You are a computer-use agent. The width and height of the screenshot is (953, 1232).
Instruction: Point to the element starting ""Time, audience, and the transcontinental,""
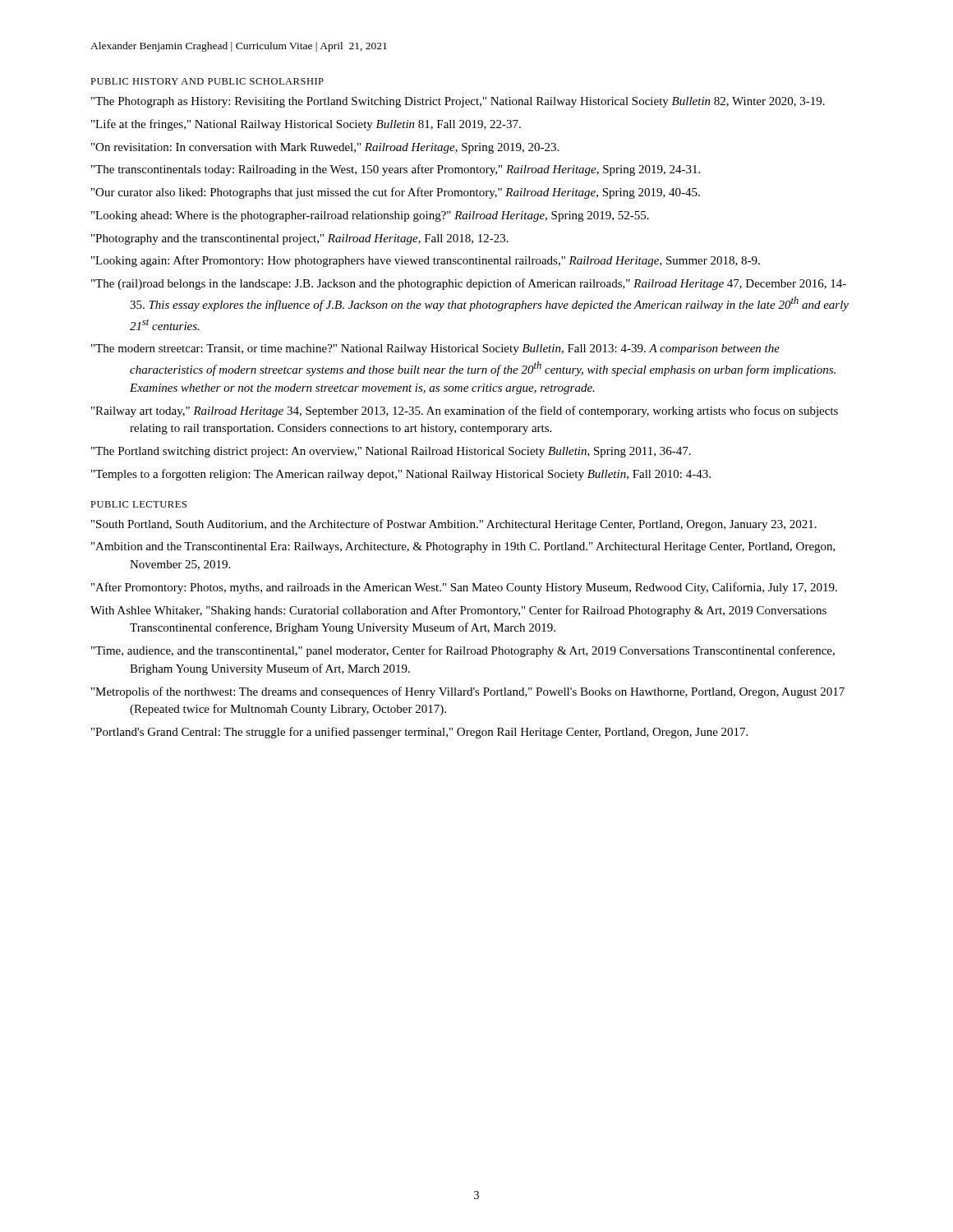click(463, 659)
